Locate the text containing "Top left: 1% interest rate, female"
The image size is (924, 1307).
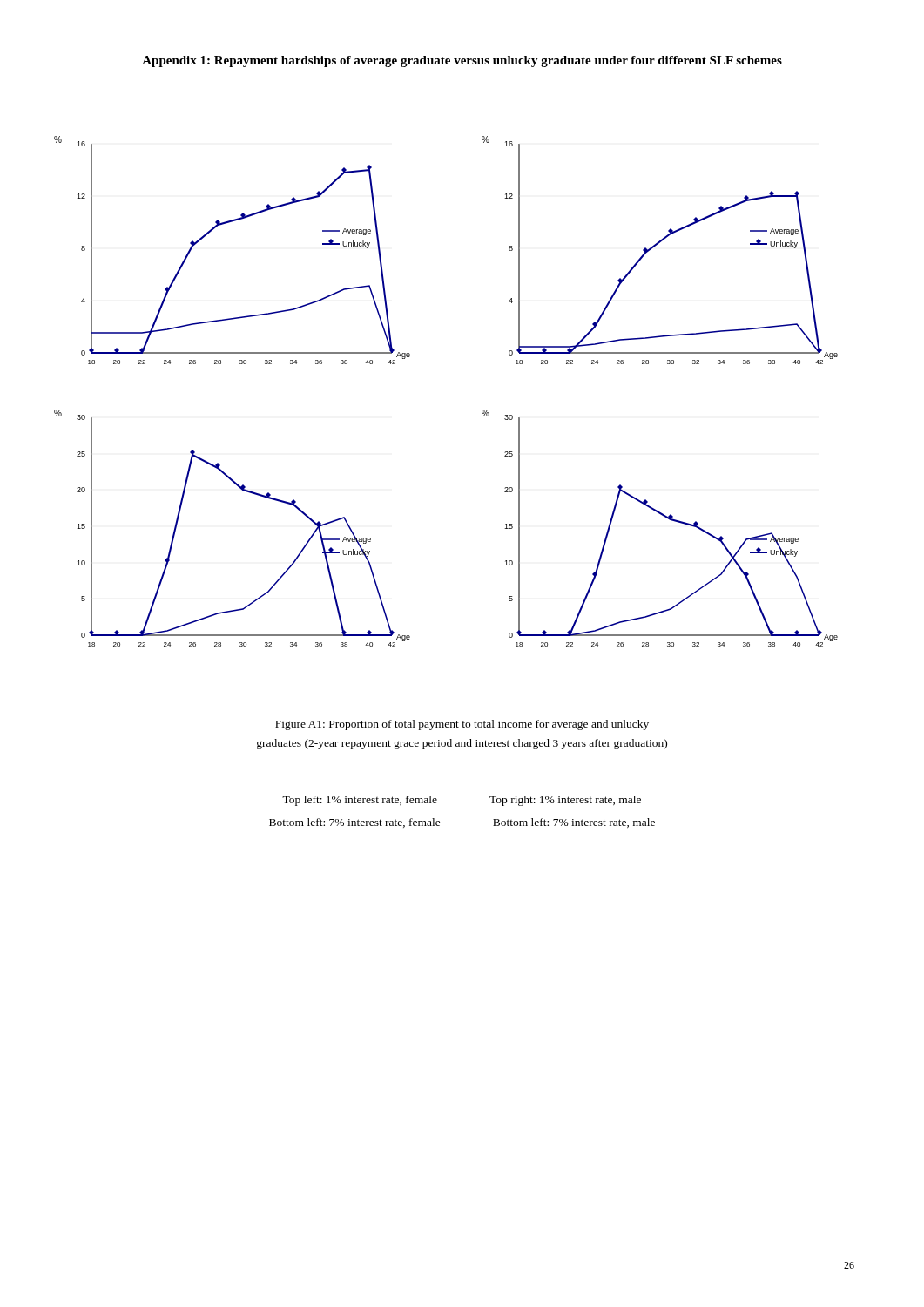(360, 799)
